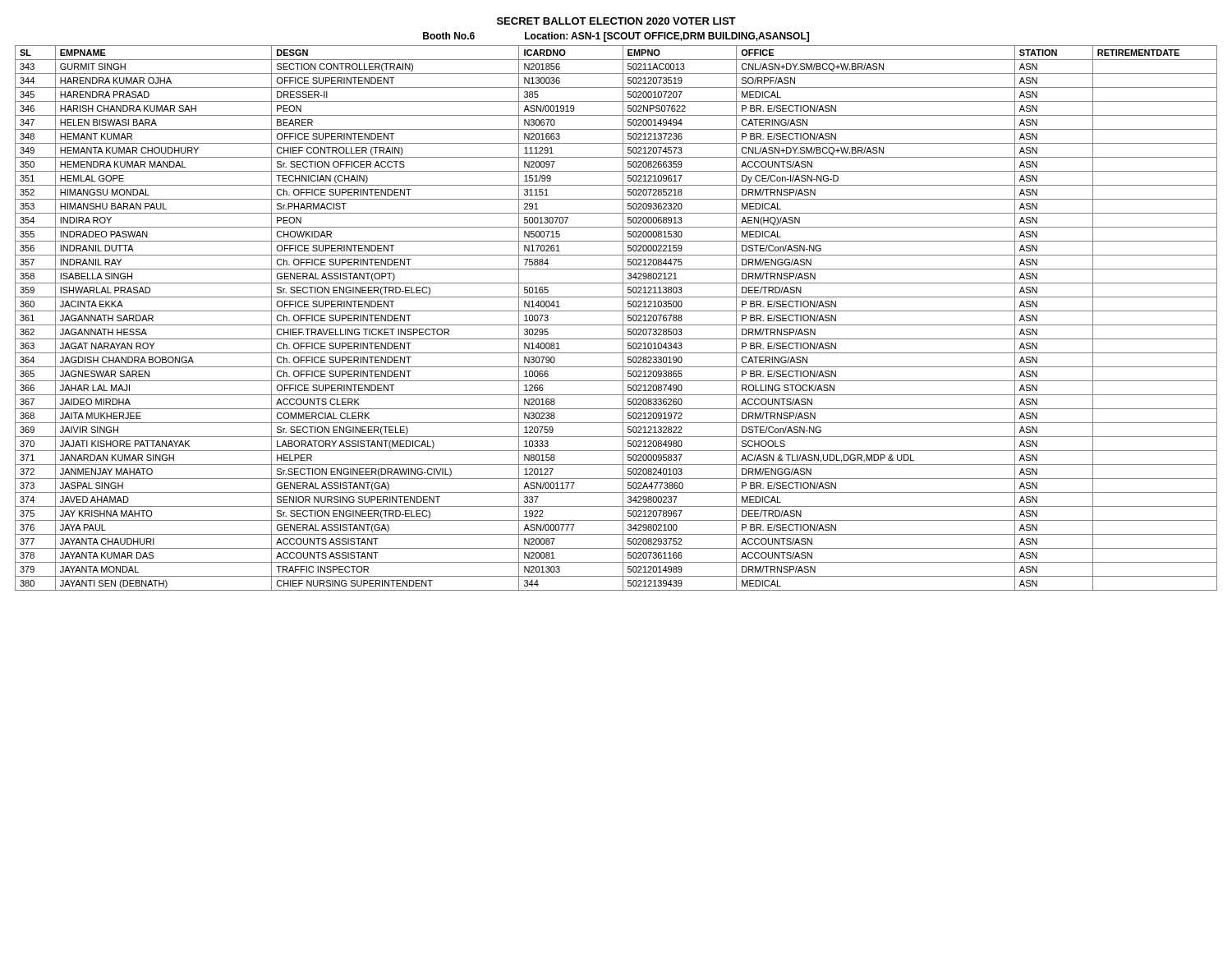The image size is (1232, 953).
Task: Click where it says "Booth No.6 Location: ASN-1 [SCOUT OFFICE,DRM BUILDING,ASANSOL]"
Action: pos(616,36)
